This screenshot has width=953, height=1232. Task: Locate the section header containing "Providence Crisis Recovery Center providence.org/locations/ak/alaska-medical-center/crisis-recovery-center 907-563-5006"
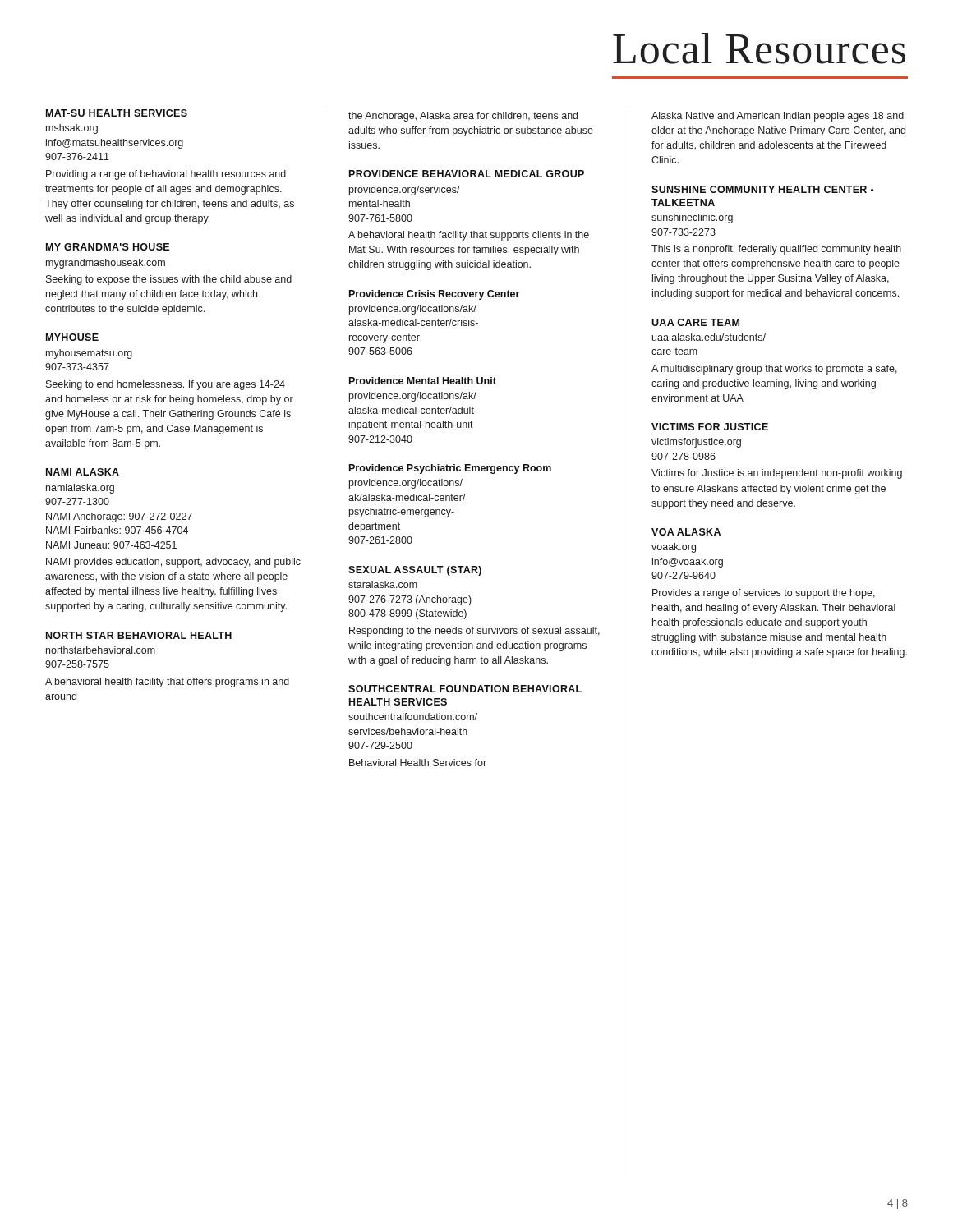tap(476, 323)
